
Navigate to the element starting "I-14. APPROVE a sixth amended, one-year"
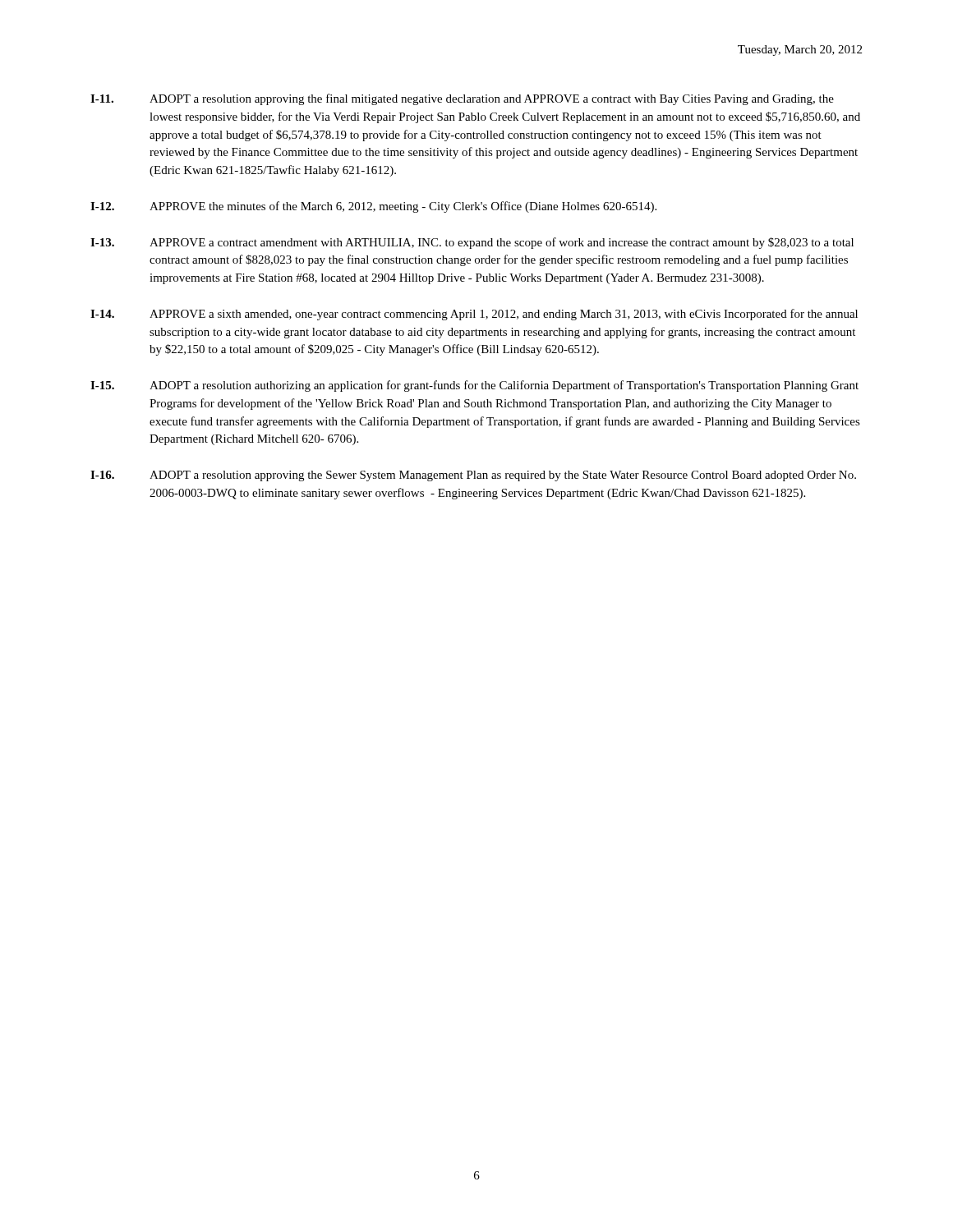(x=476, y=332)
